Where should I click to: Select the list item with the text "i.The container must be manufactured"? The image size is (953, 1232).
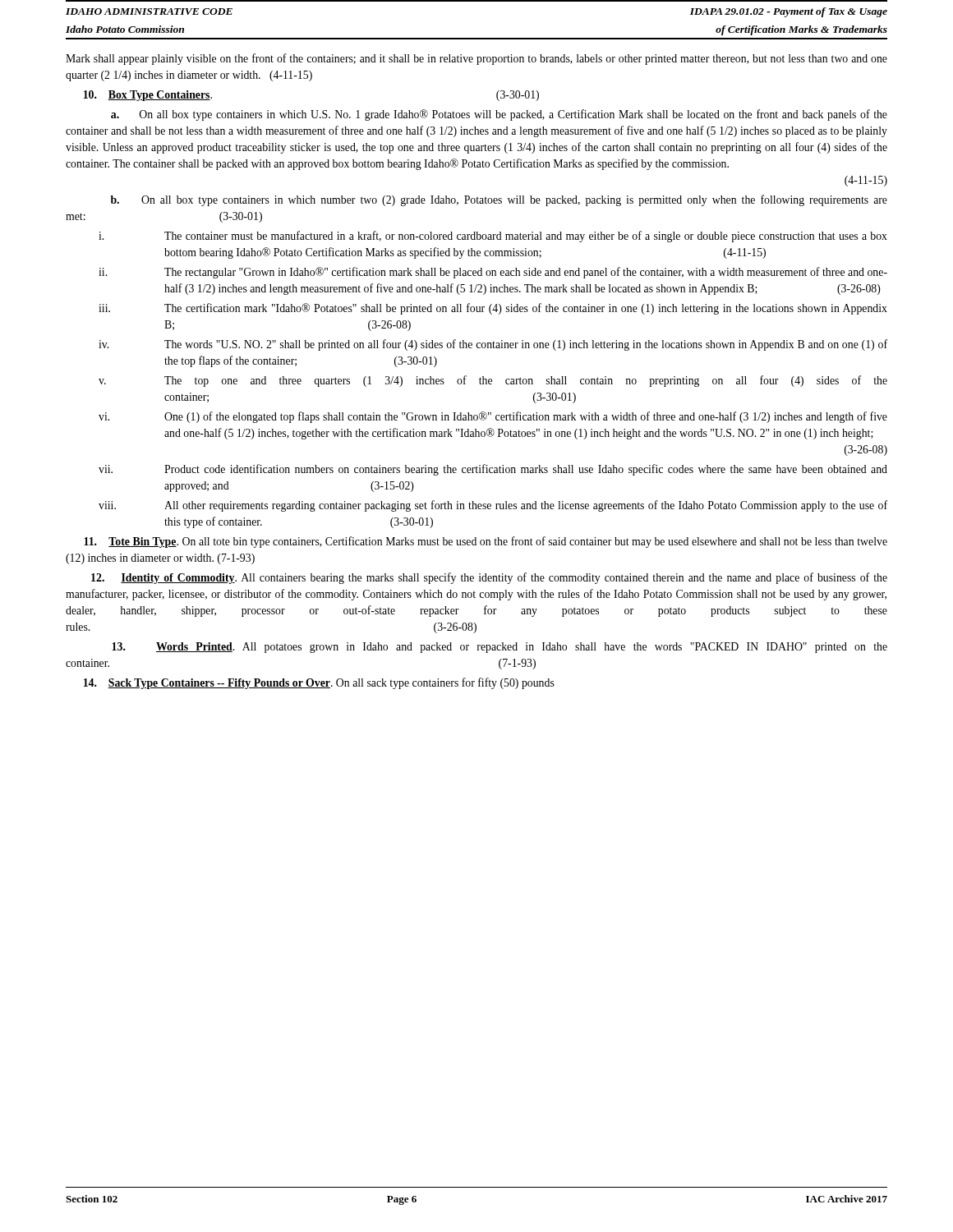point(509,244)
